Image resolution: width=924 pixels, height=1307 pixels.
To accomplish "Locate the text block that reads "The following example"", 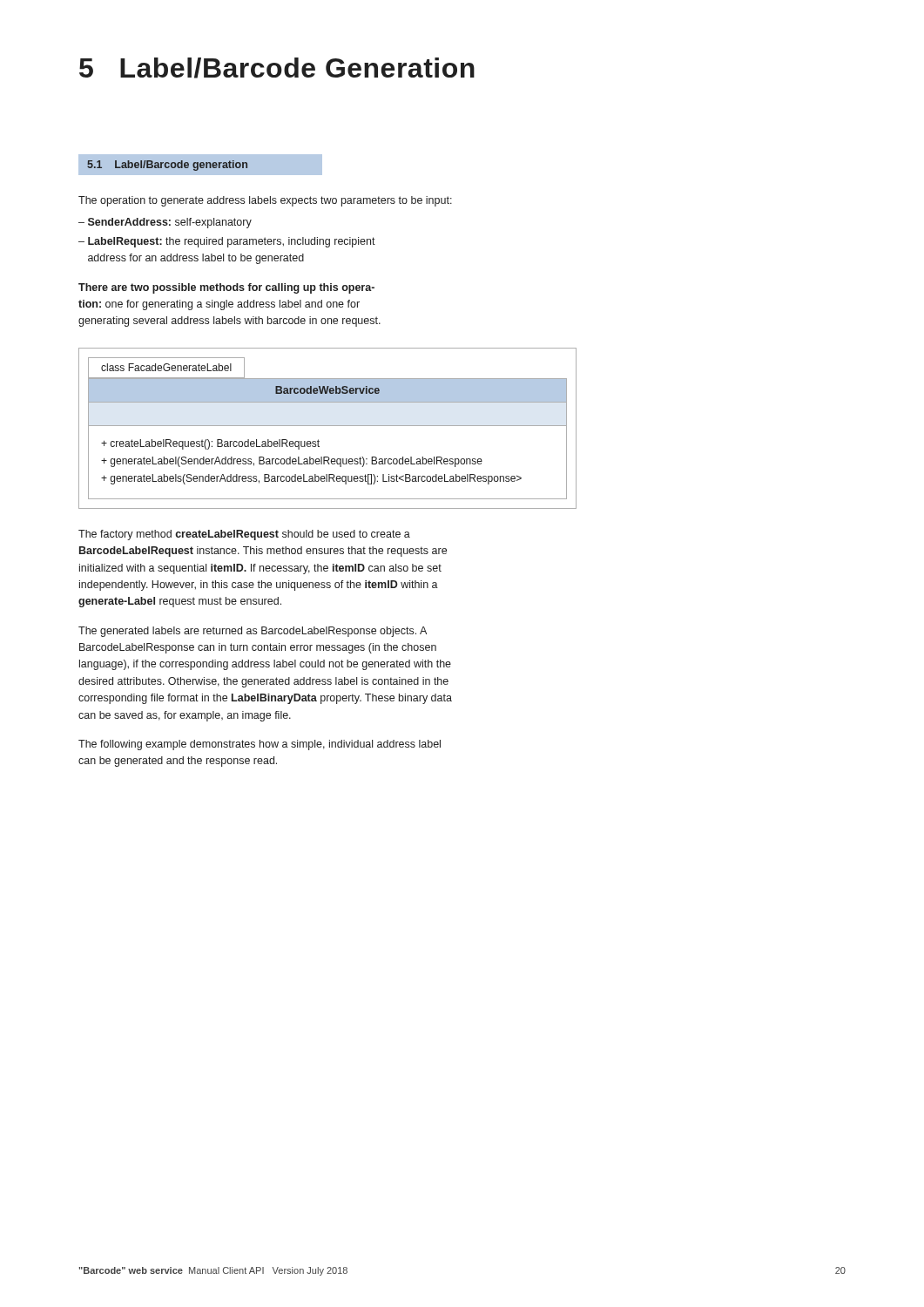I will pyautogui.click(x=260, y=753).
